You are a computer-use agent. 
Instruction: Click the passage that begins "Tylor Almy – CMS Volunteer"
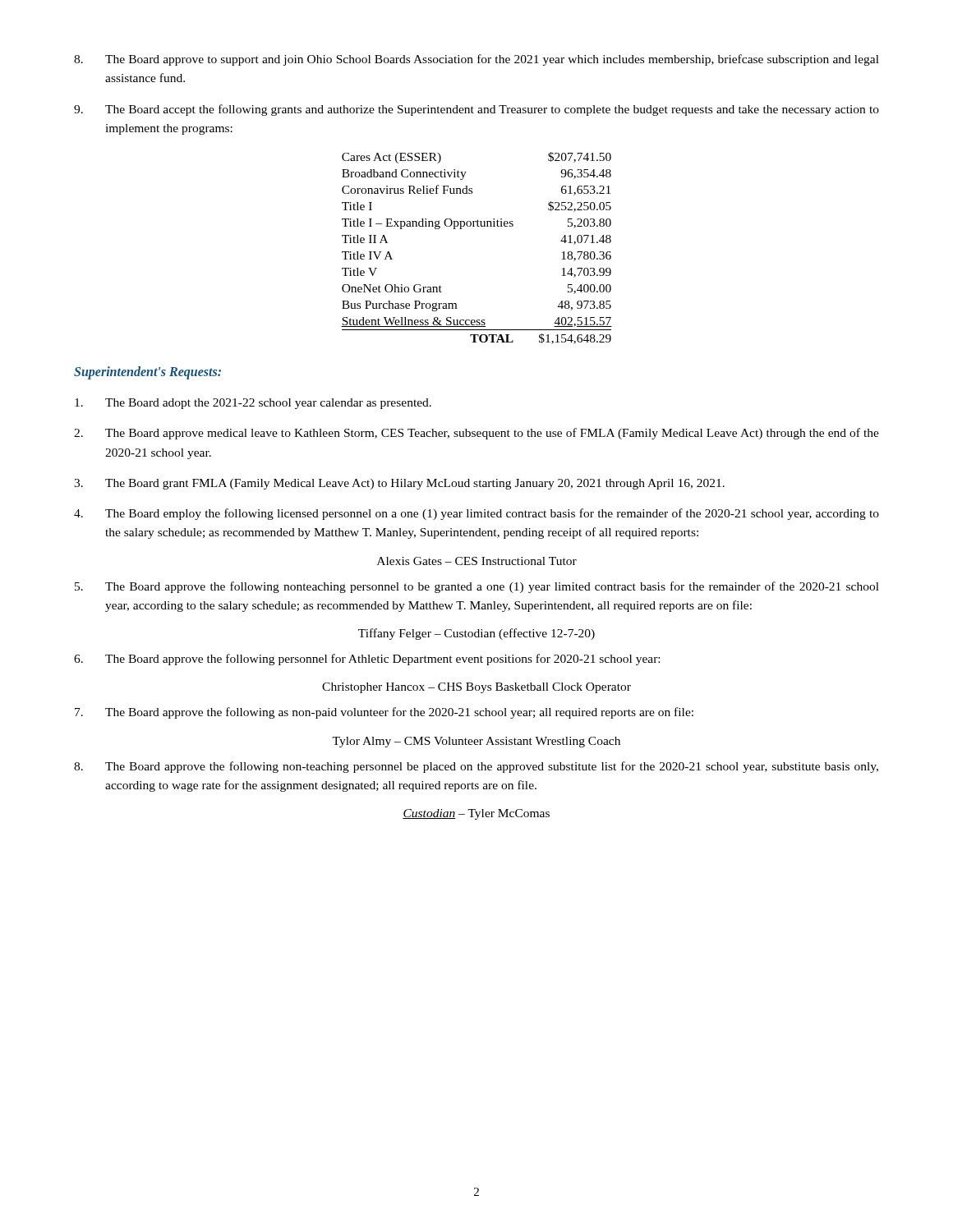[x=476, y=740]
